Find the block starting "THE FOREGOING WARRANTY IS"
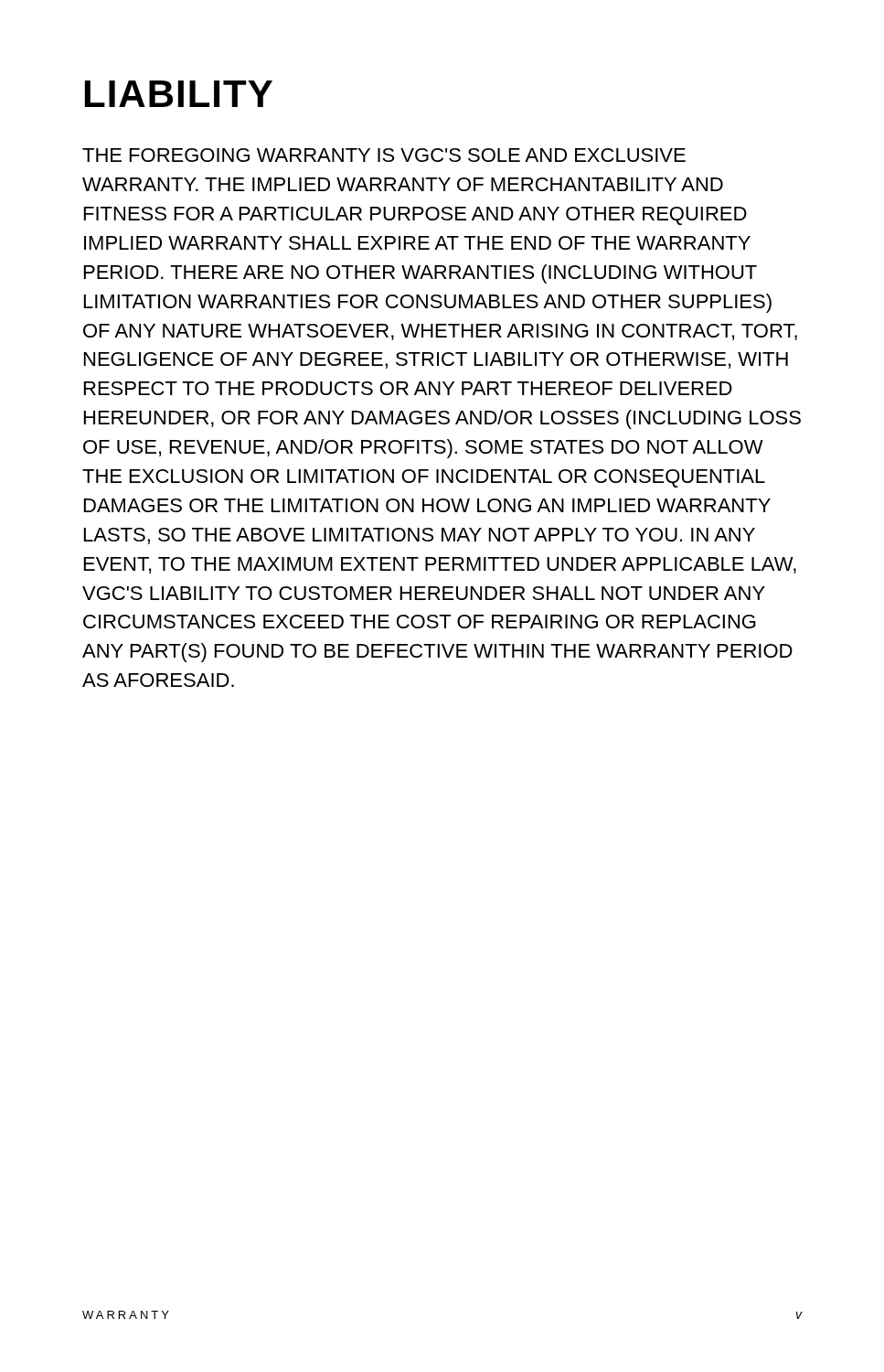This screenshot has height=1372, width=884. (x=442, y=418)
